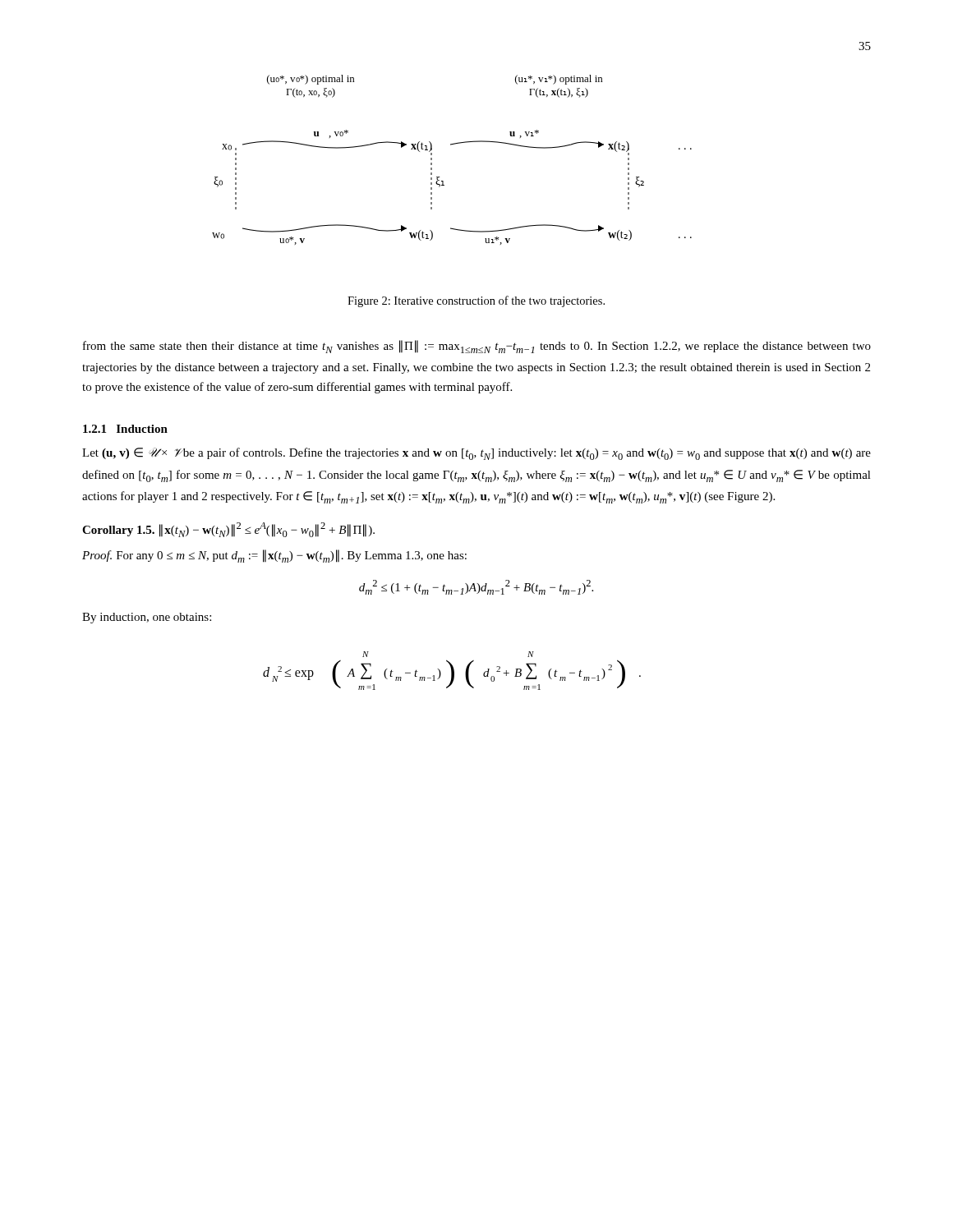Find the illustration
Viewport: 953px width, 1232px height.
coord(476,168)
